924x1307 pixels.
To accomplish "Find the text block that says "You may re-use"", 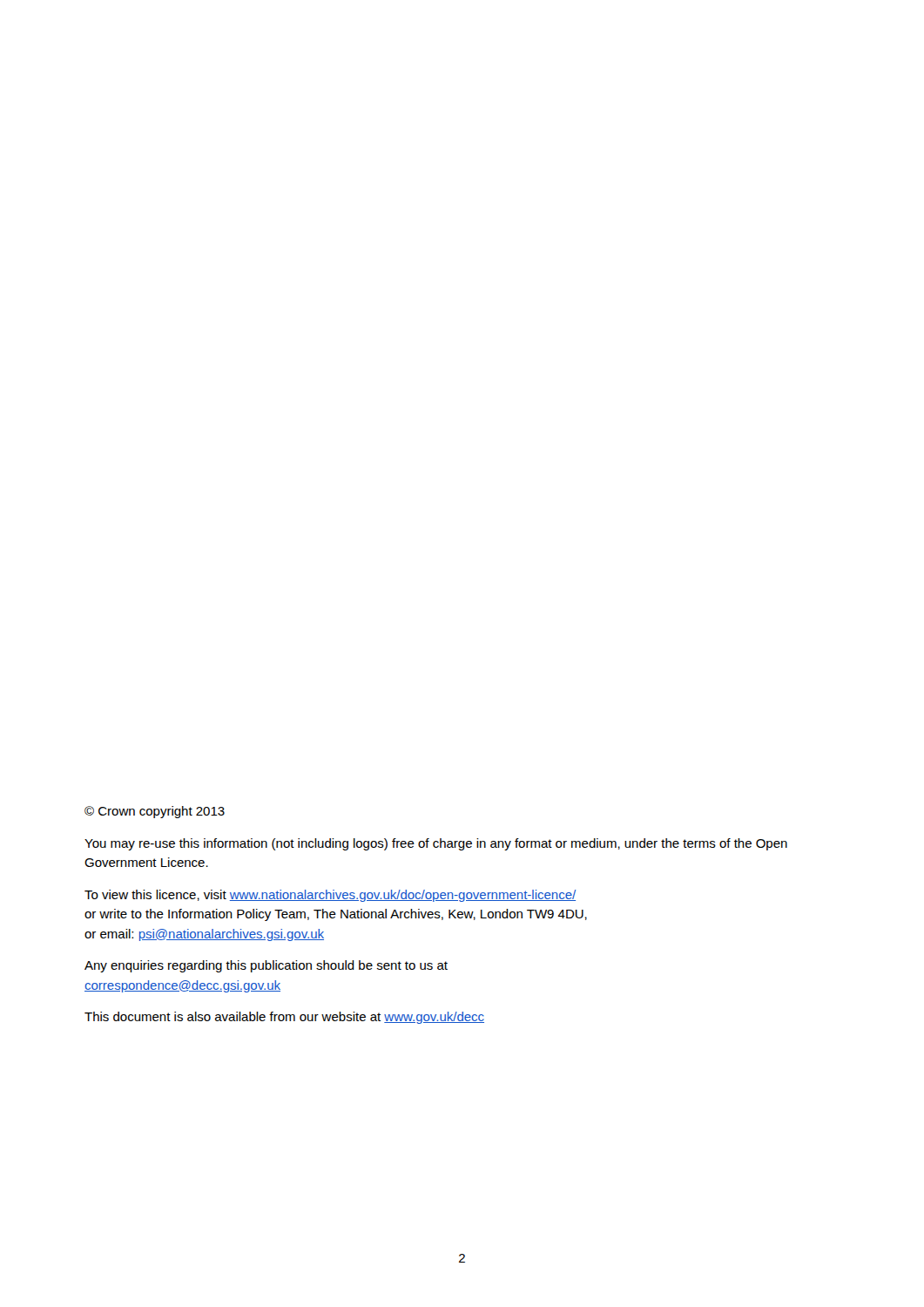I will [x=436, y=852].
